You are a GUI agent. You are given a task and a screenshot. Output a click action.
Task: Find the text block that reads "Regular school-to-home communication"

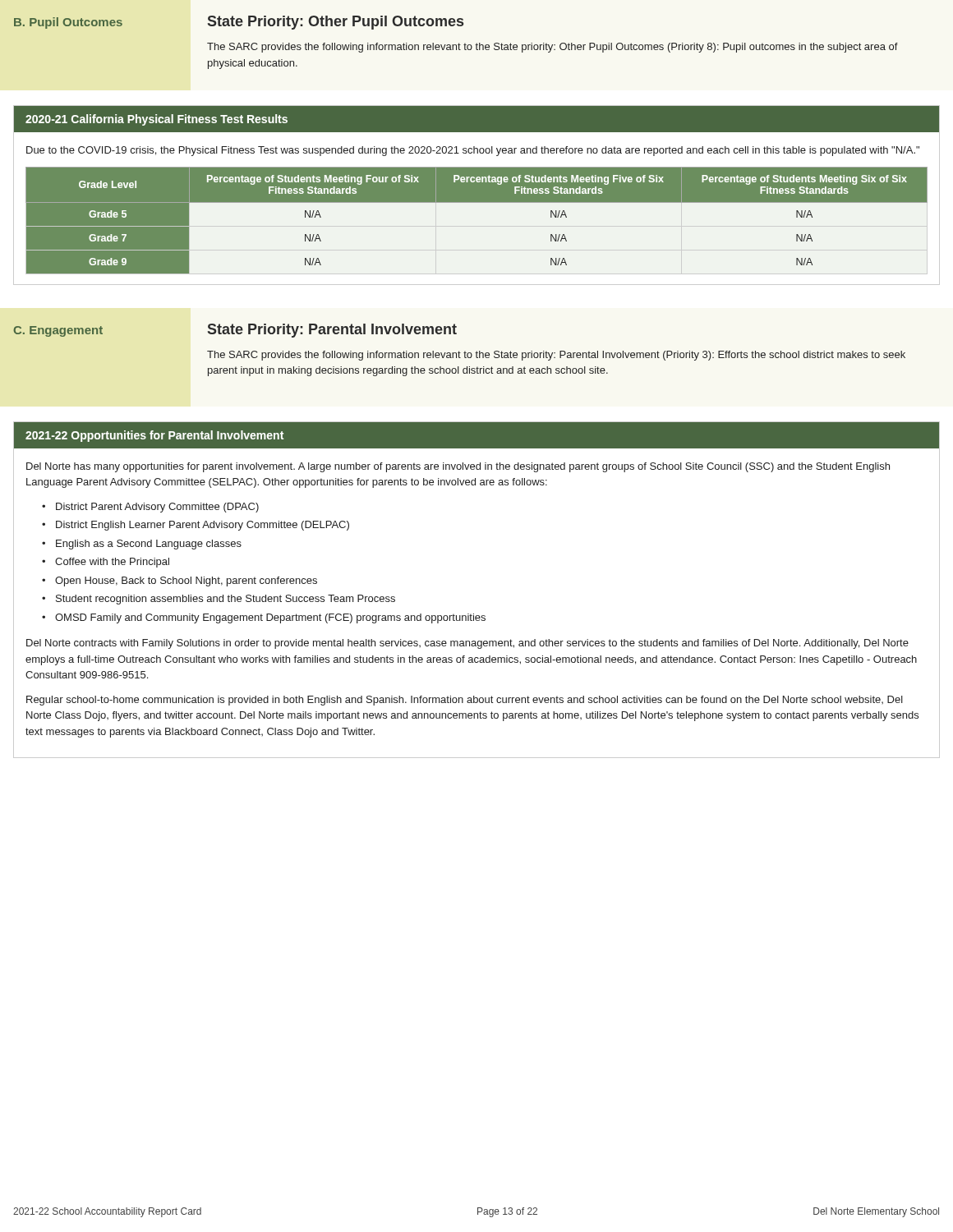point(476,715)
